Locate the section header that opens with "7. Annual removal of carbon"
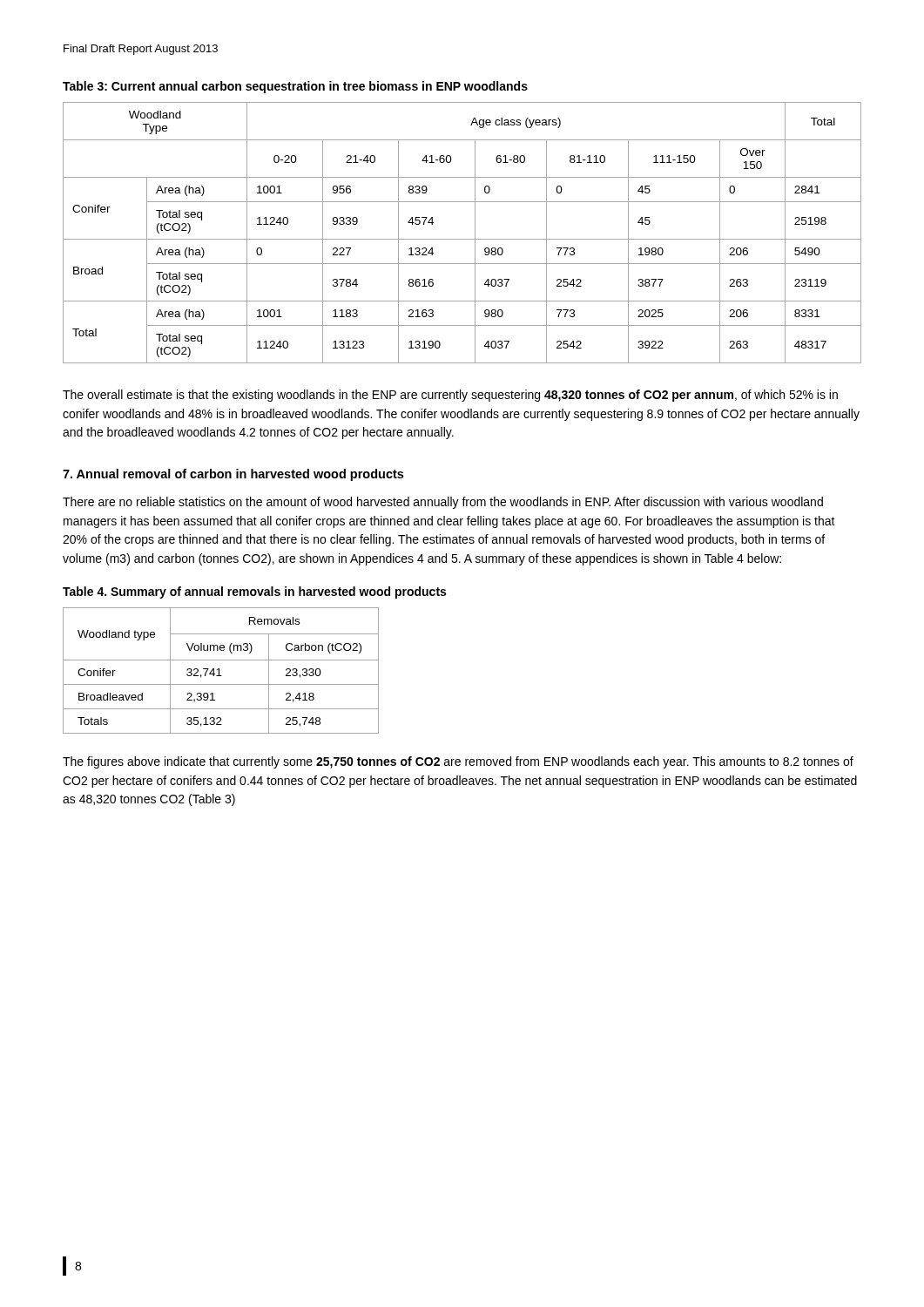This screenshot has width=924, height=1307. 233,474
